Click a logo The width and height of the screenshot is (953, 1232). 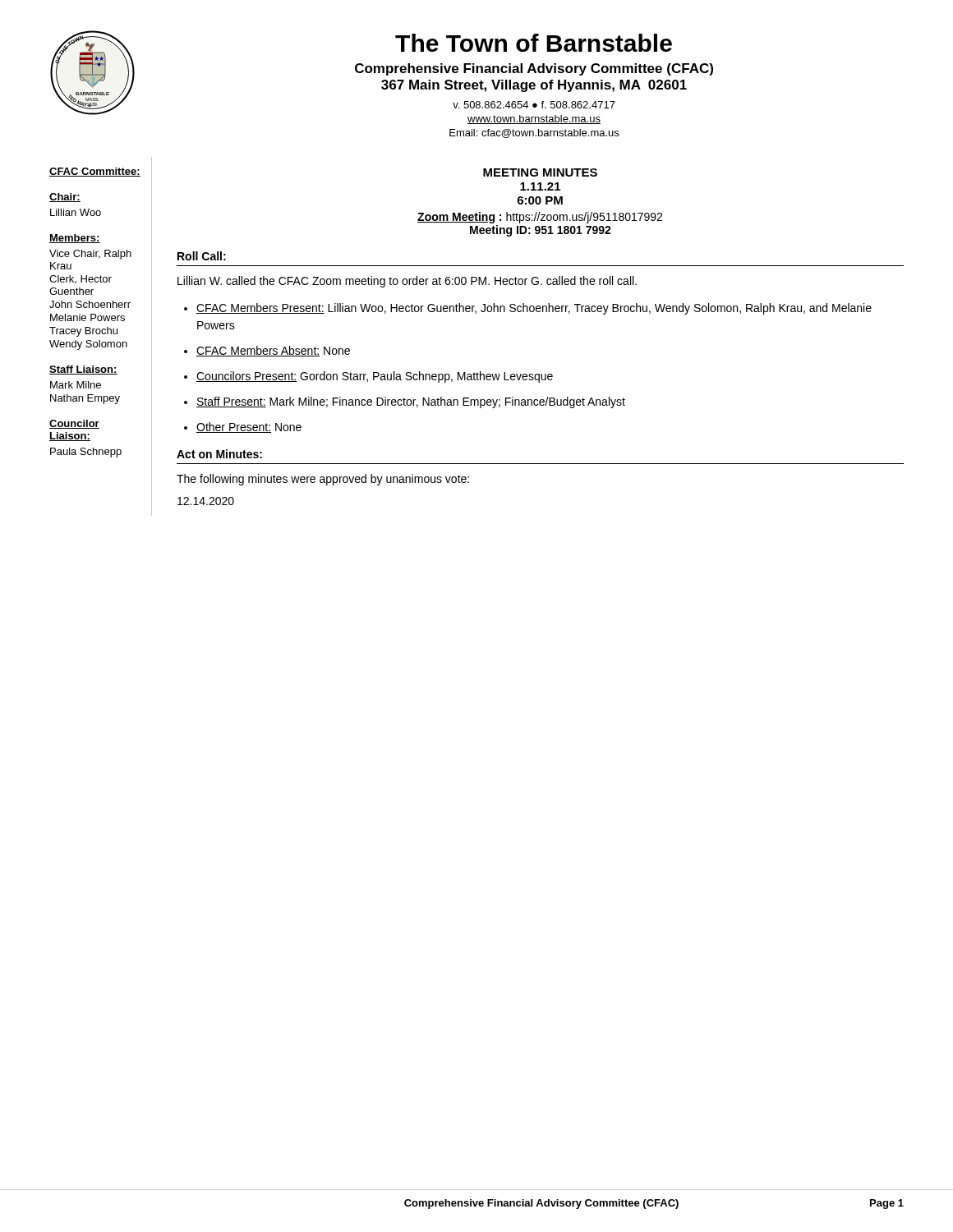click(99, 74)
